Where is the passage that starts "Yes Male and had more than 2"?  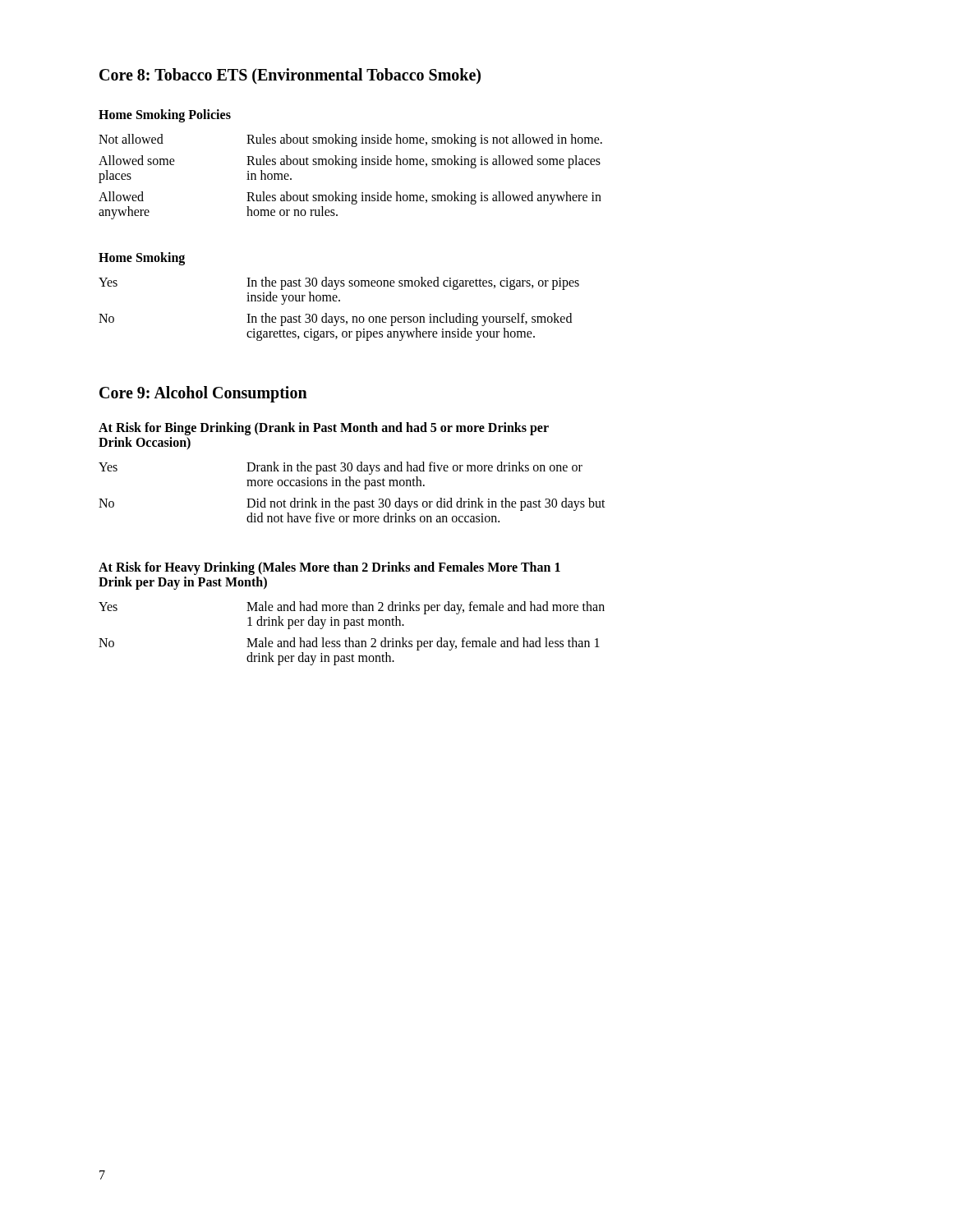point(476,614)
